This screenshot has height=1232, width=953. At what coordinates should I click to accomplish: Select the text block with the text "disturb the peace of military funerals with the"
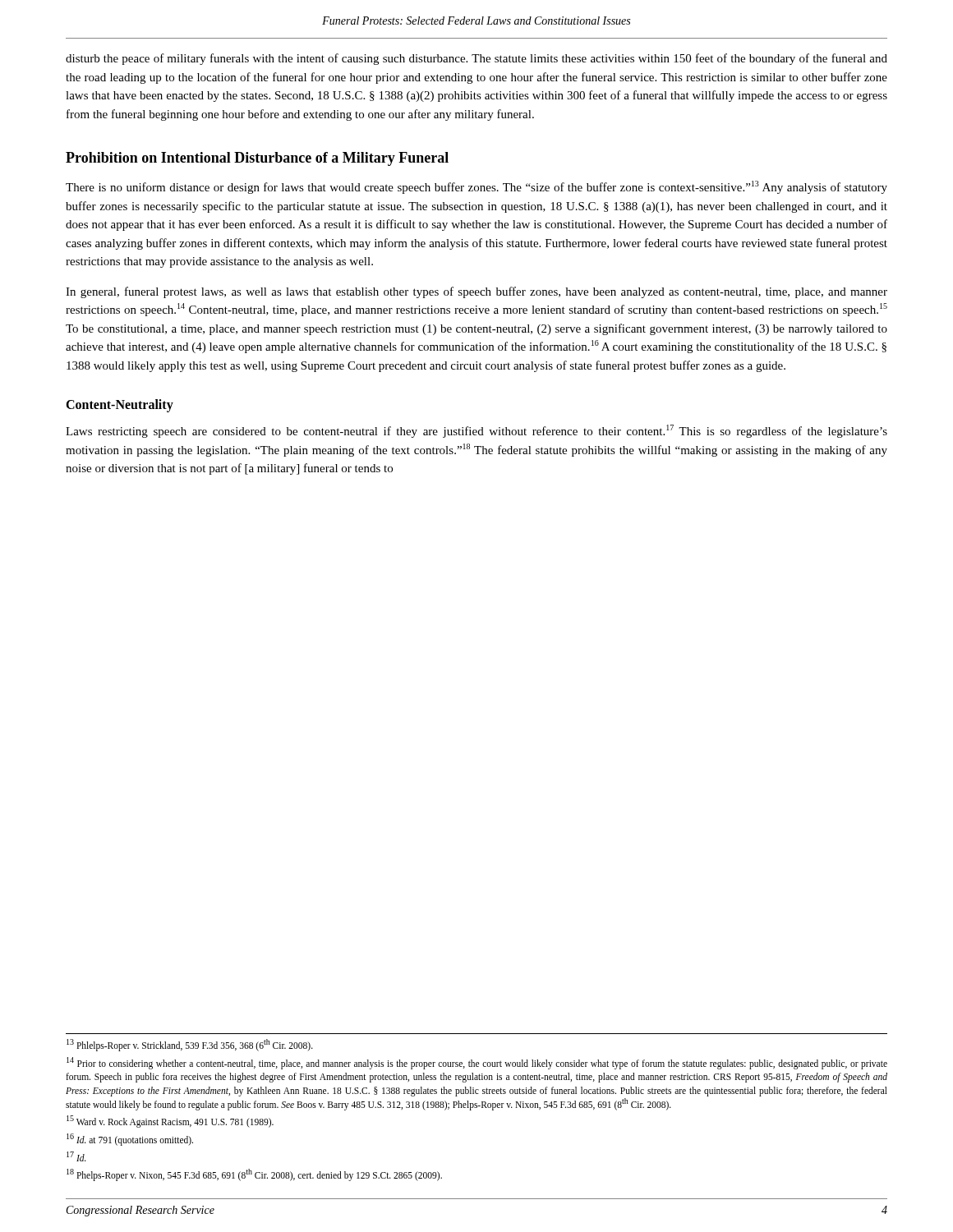476,86
